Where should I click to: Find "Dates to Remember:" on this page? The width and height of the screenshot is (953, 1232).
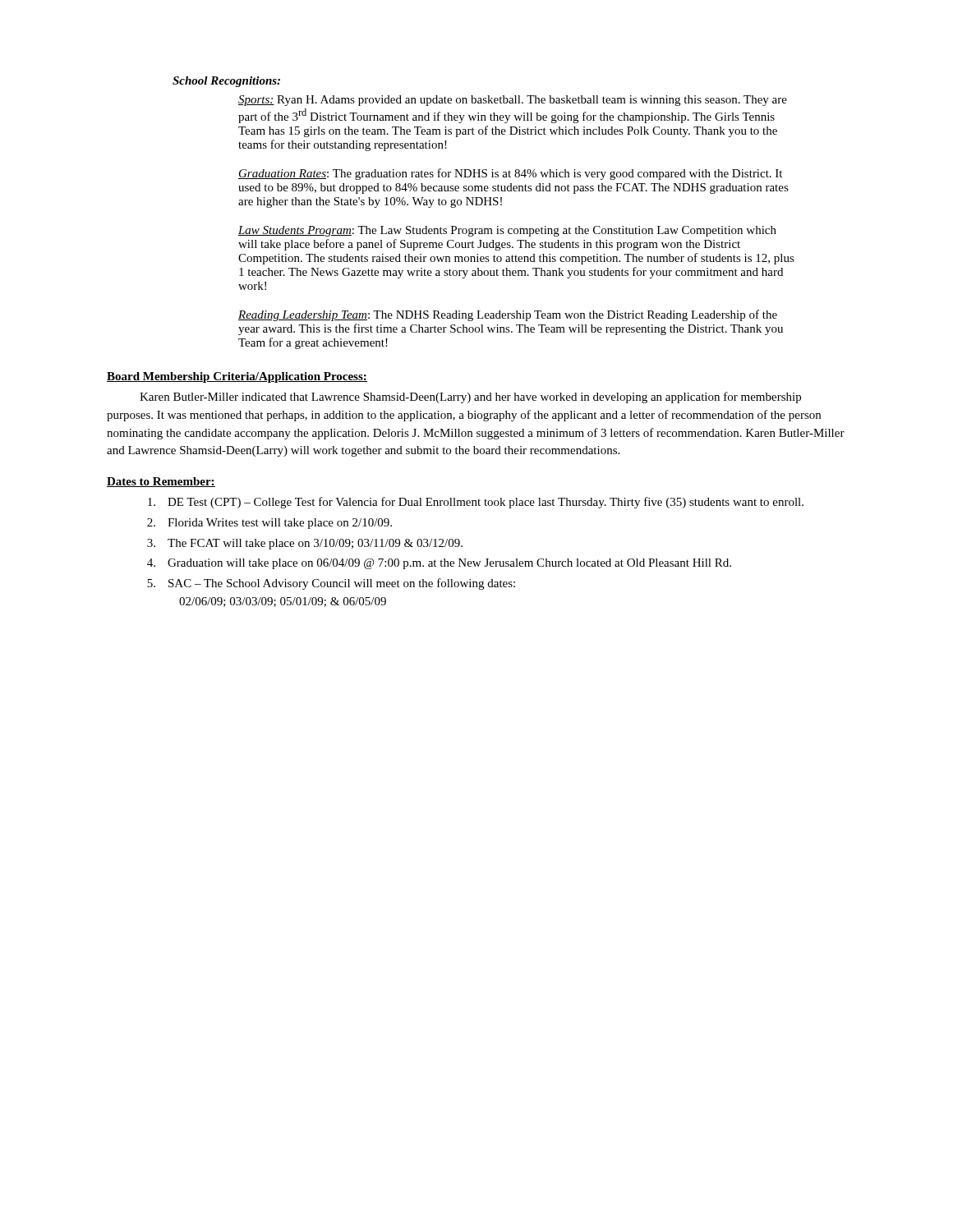click(161, 481)
